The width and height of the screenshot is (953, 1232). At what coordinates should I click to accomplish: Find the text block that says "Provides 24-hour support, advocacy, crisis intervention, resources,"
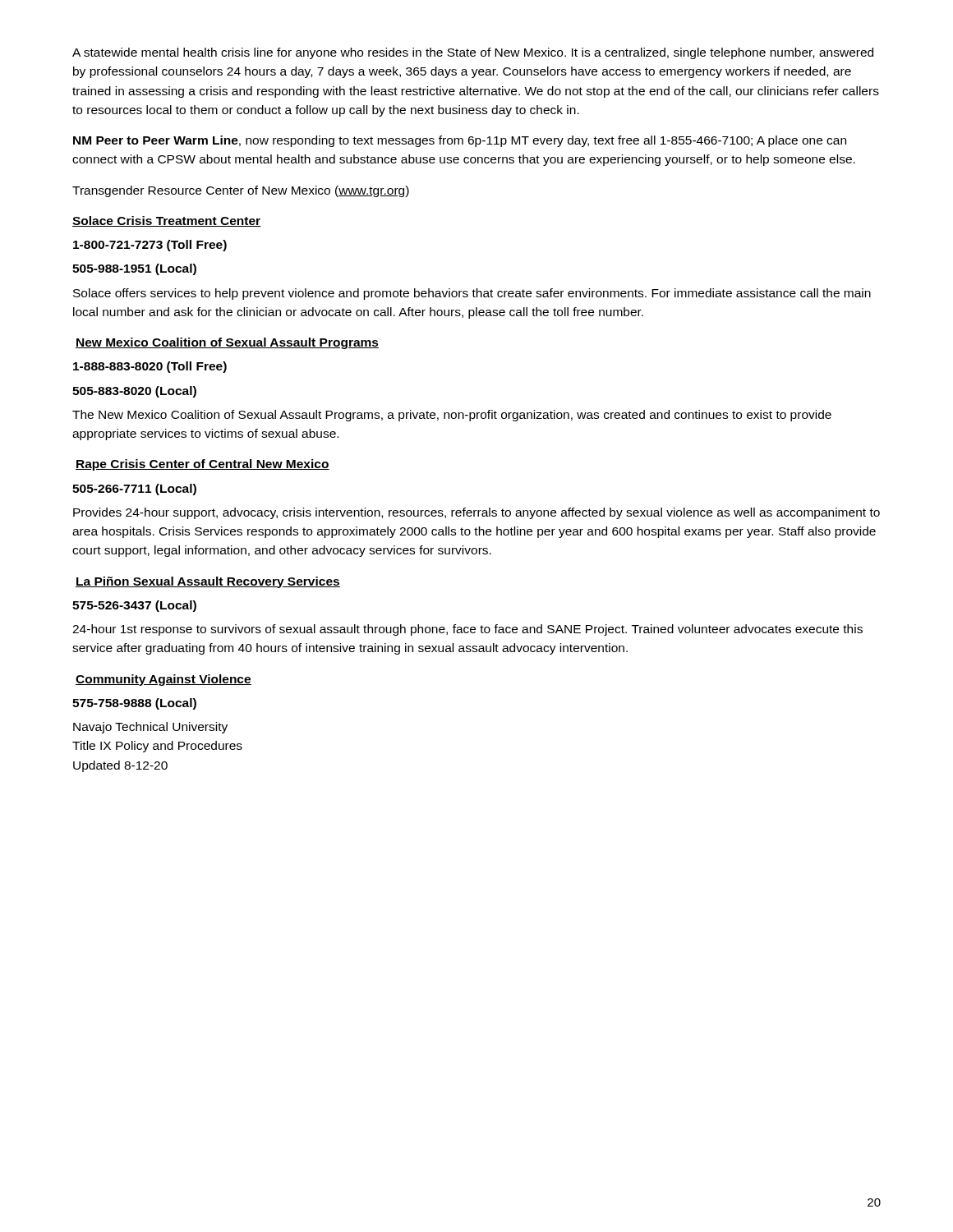pyautogui.click(x=476, y=531)
